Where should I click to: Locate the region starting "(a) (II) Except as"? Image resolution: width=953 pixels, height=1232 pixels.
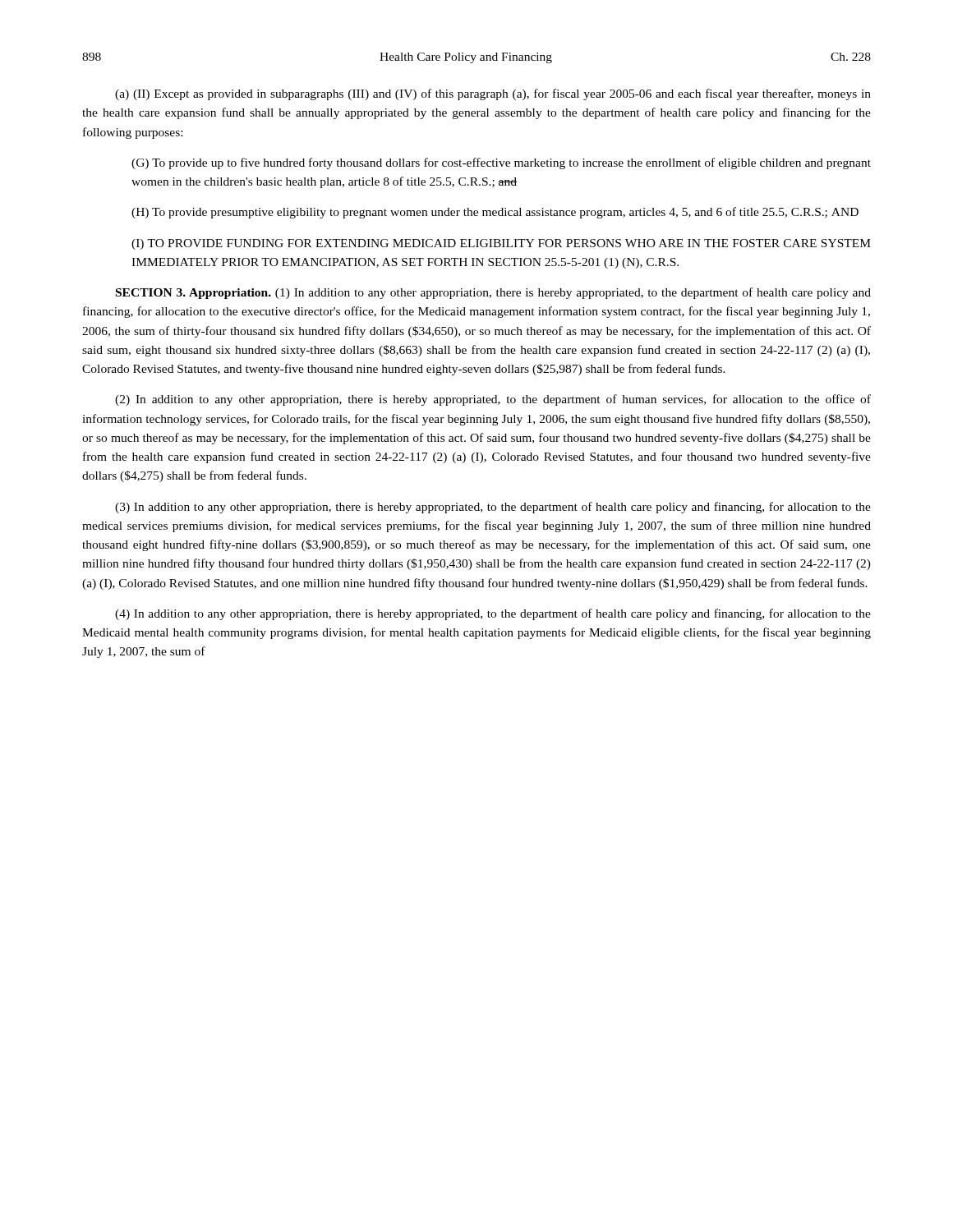pyautogui.click(x=476, y=112)
